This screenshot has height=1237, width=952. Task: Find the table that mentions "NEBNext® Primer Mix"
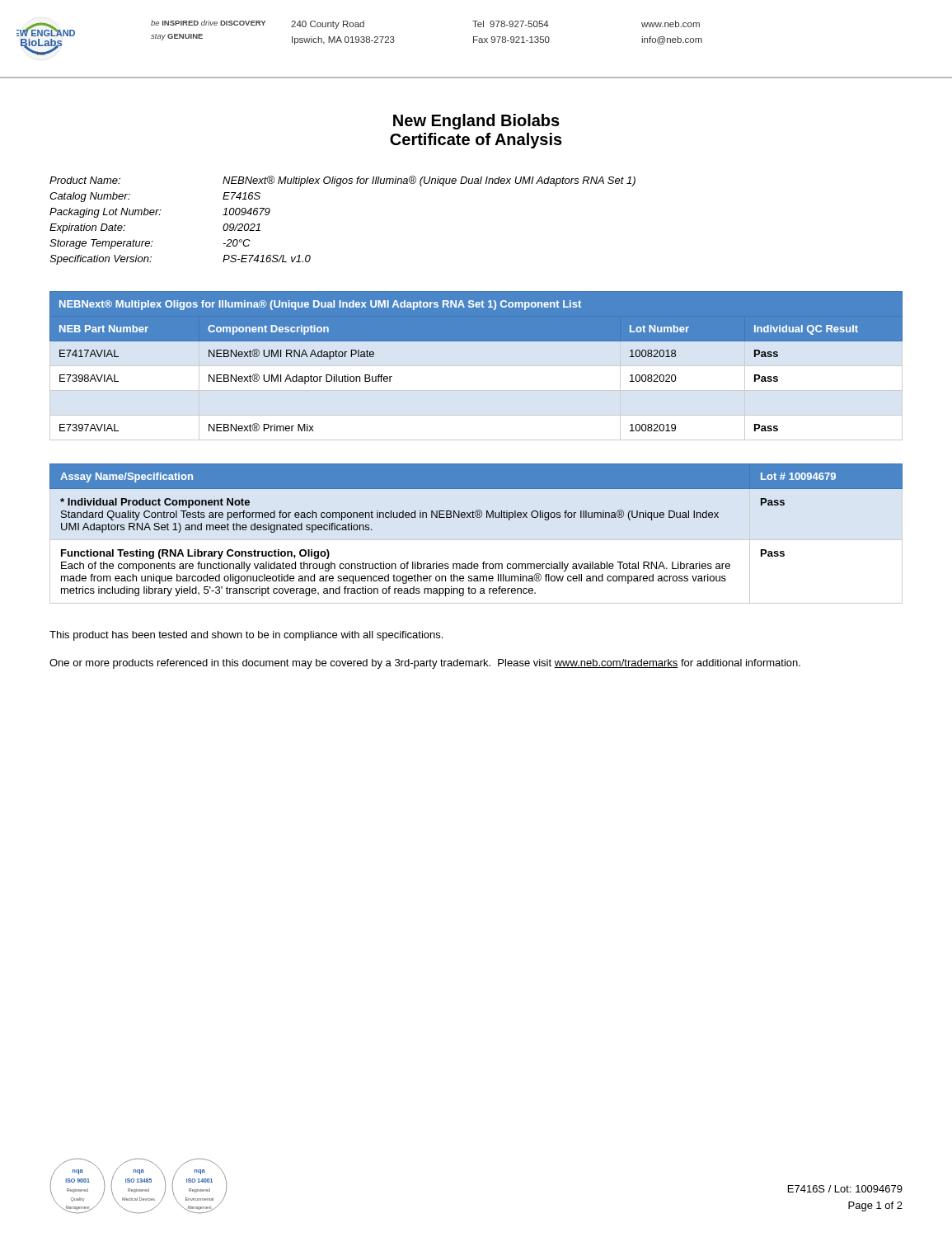pos(476,366)
